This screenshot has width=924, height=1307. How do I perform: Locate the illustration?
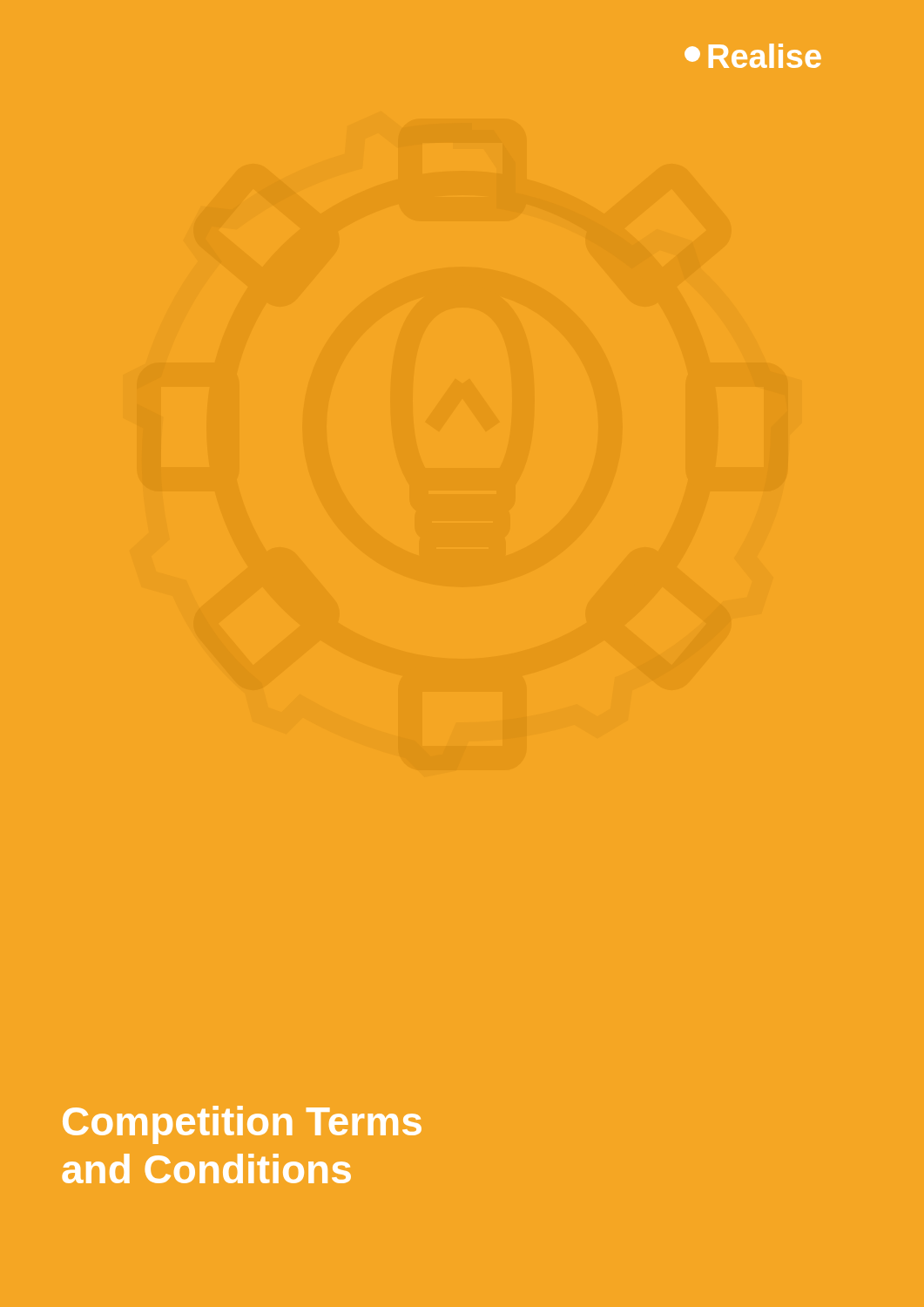point(462,444)
